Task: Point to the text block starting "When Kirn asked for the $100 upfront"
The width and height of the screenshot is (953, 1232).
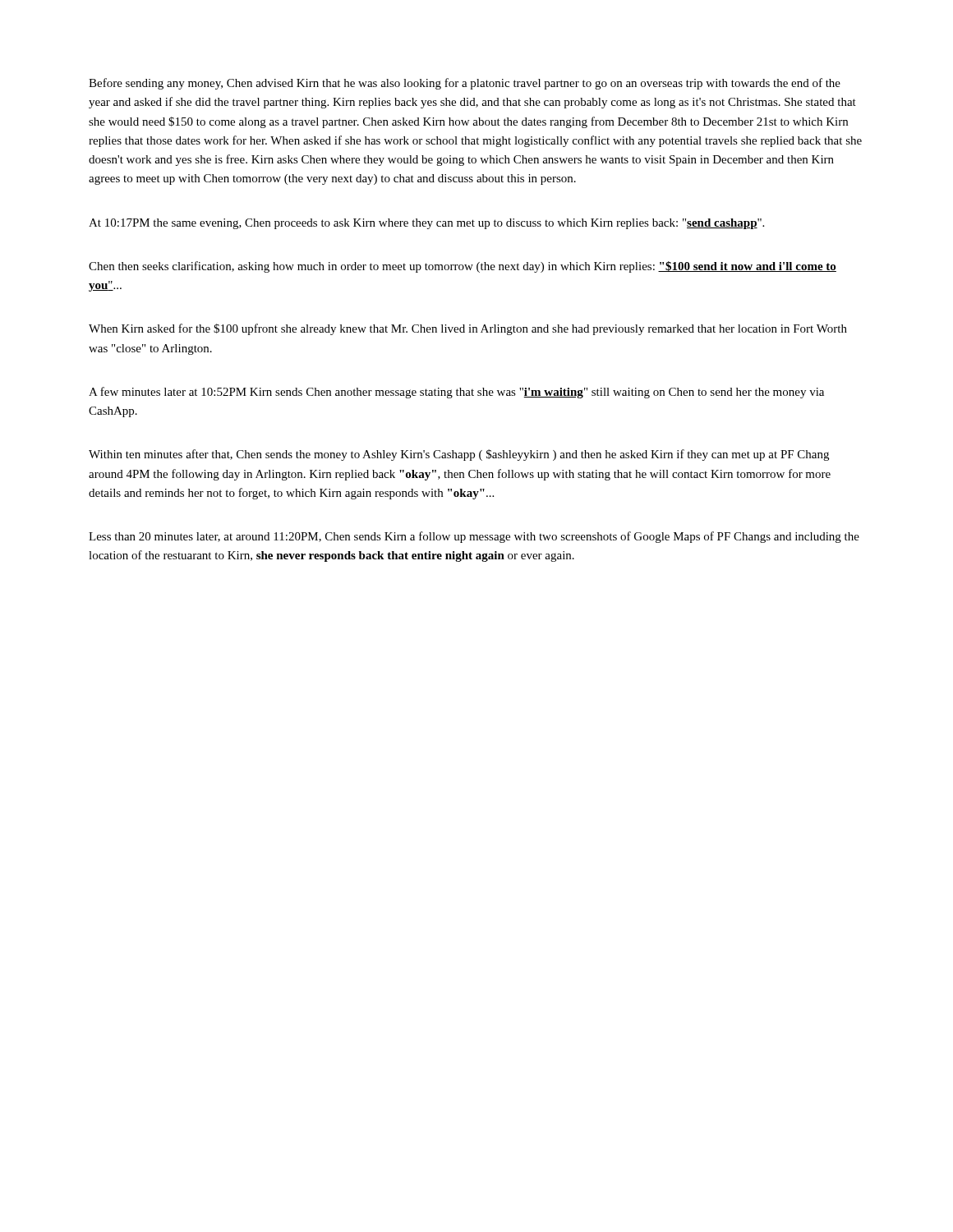Action: point(468,338)
